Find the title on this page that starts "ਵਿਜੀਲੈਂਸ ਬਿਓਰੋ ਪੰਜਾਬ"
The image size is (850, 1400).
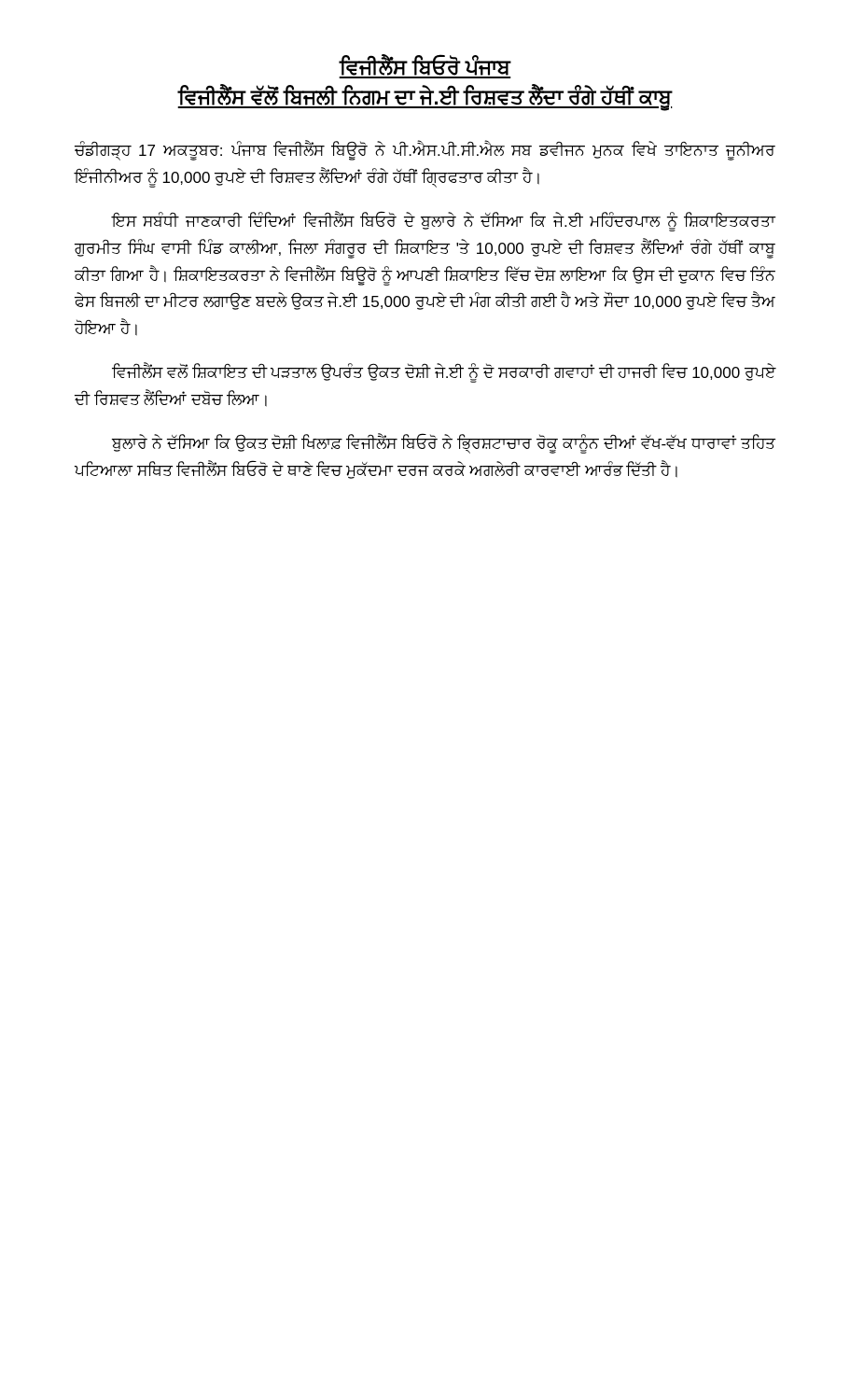pyautogui.click(x=425, y=83)
